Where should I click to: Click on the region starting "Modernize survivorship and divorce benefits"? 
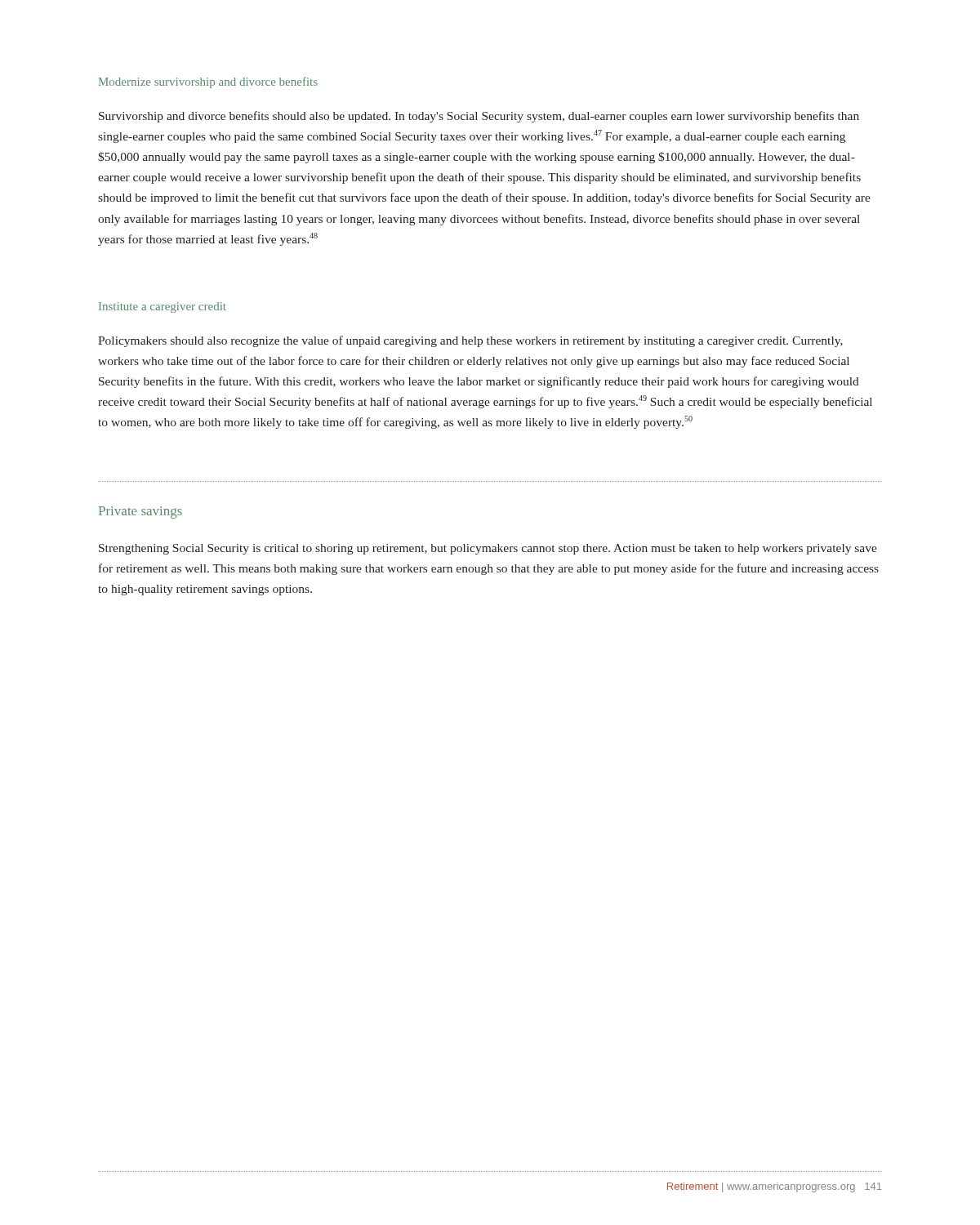coord(208,82)
